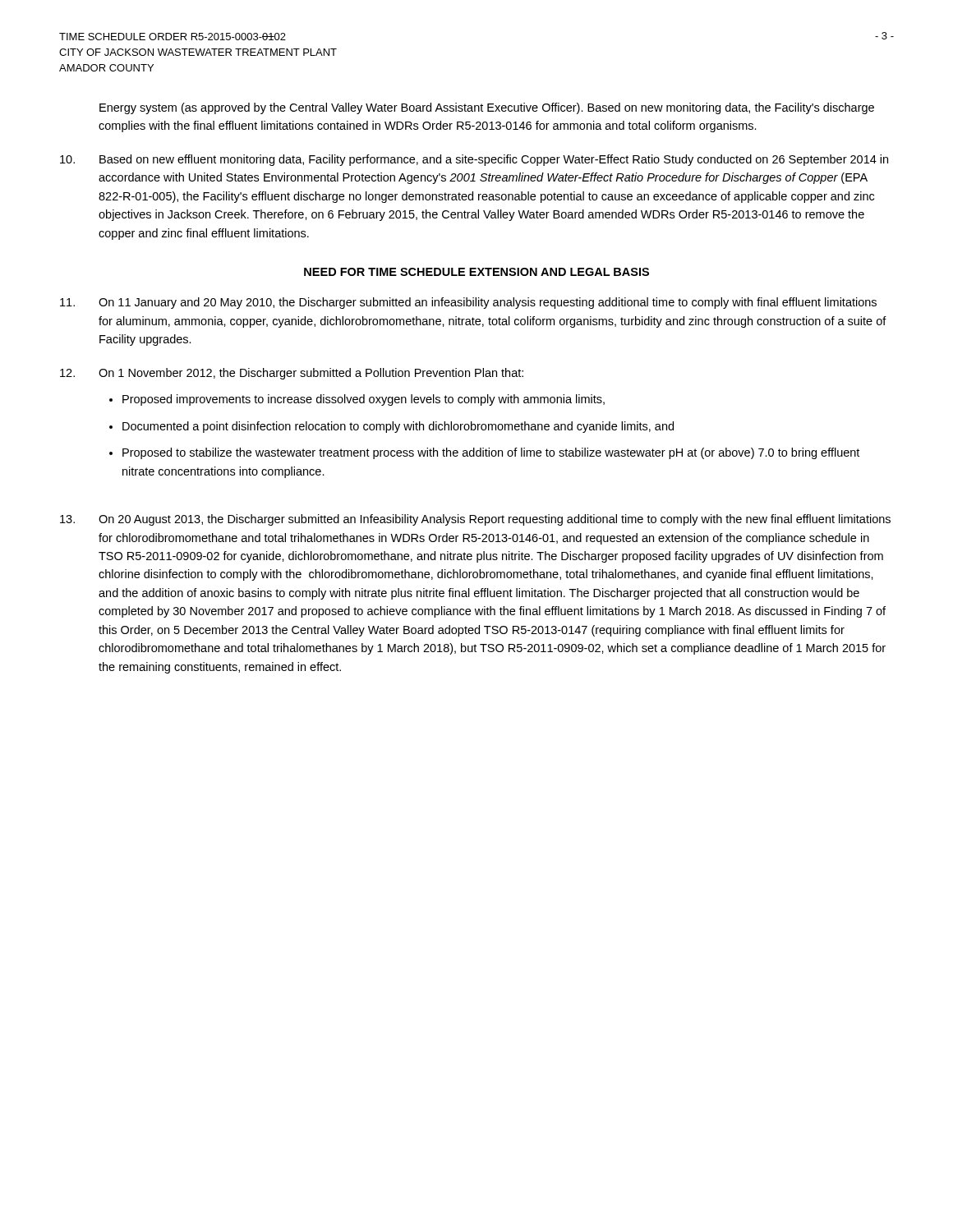Find the list item that reads "13. On 20 August 2013,"
Viewport: 953px width, 1232px height.
tap(476, 593)
